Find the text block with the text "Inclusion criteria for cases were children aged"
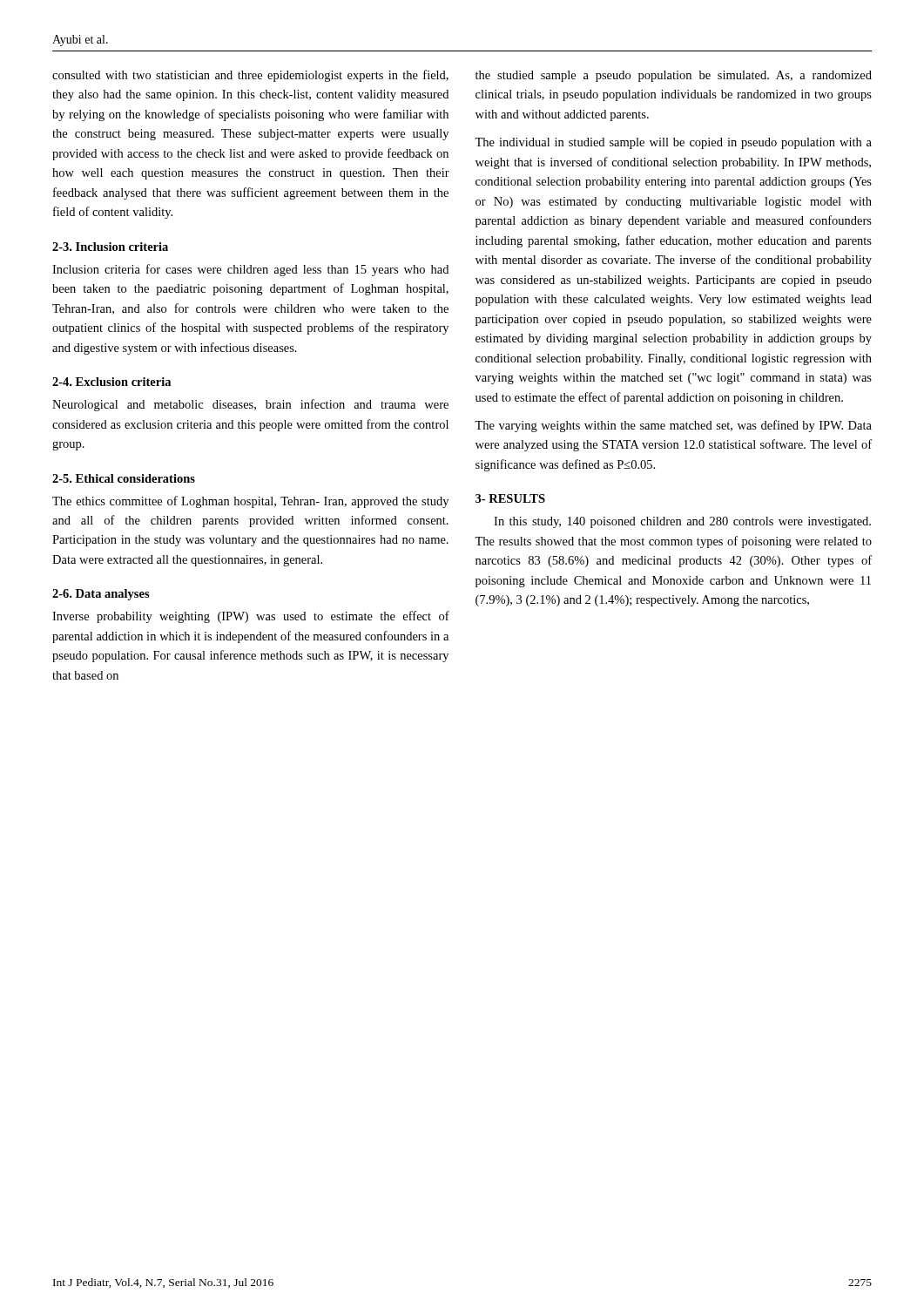Viewport: 924px width, 1307px height. click(x=251, y=308)
